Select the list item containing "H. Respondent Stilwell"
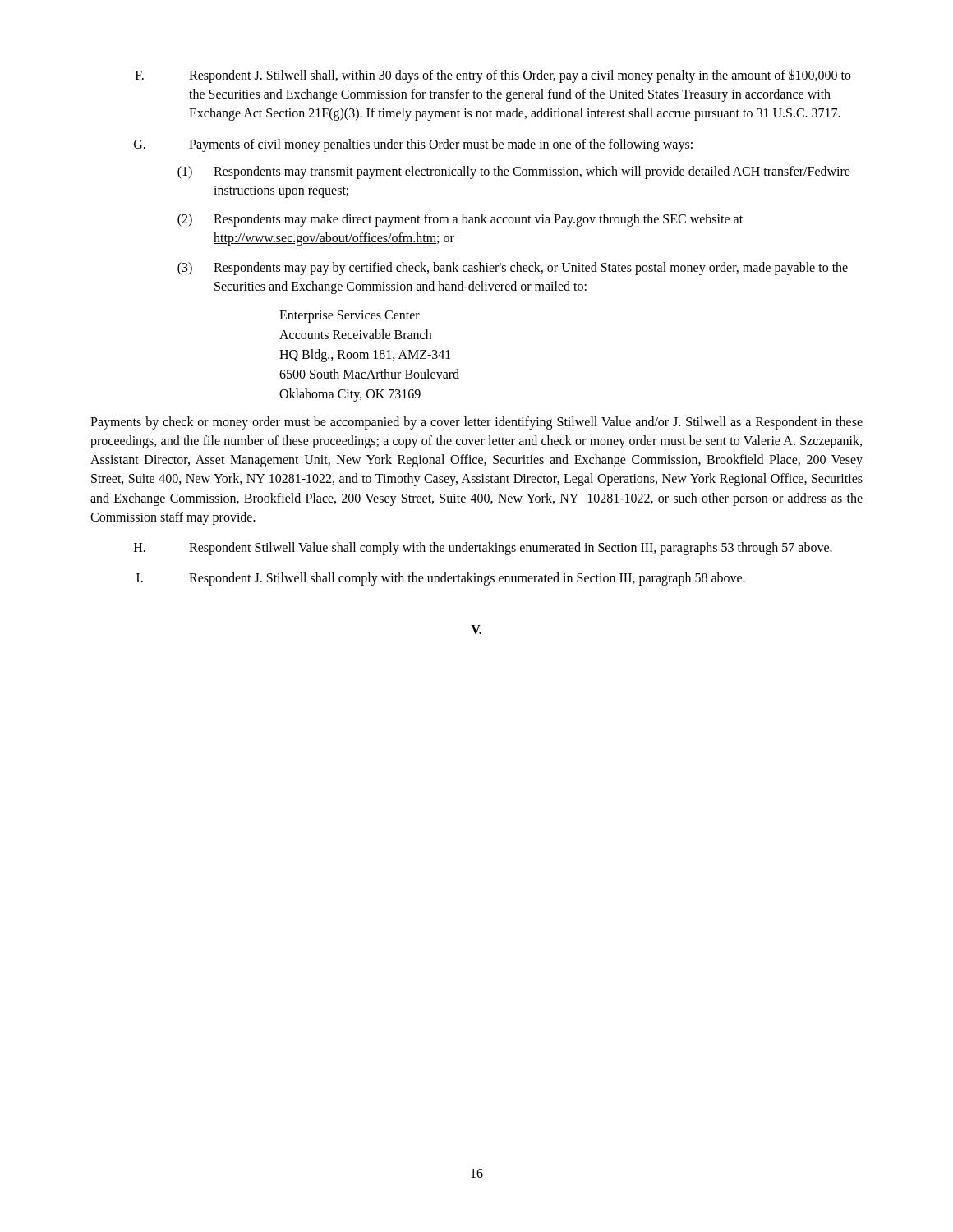The width and height of the screenshot is (953, 1232). click(461, 548)
